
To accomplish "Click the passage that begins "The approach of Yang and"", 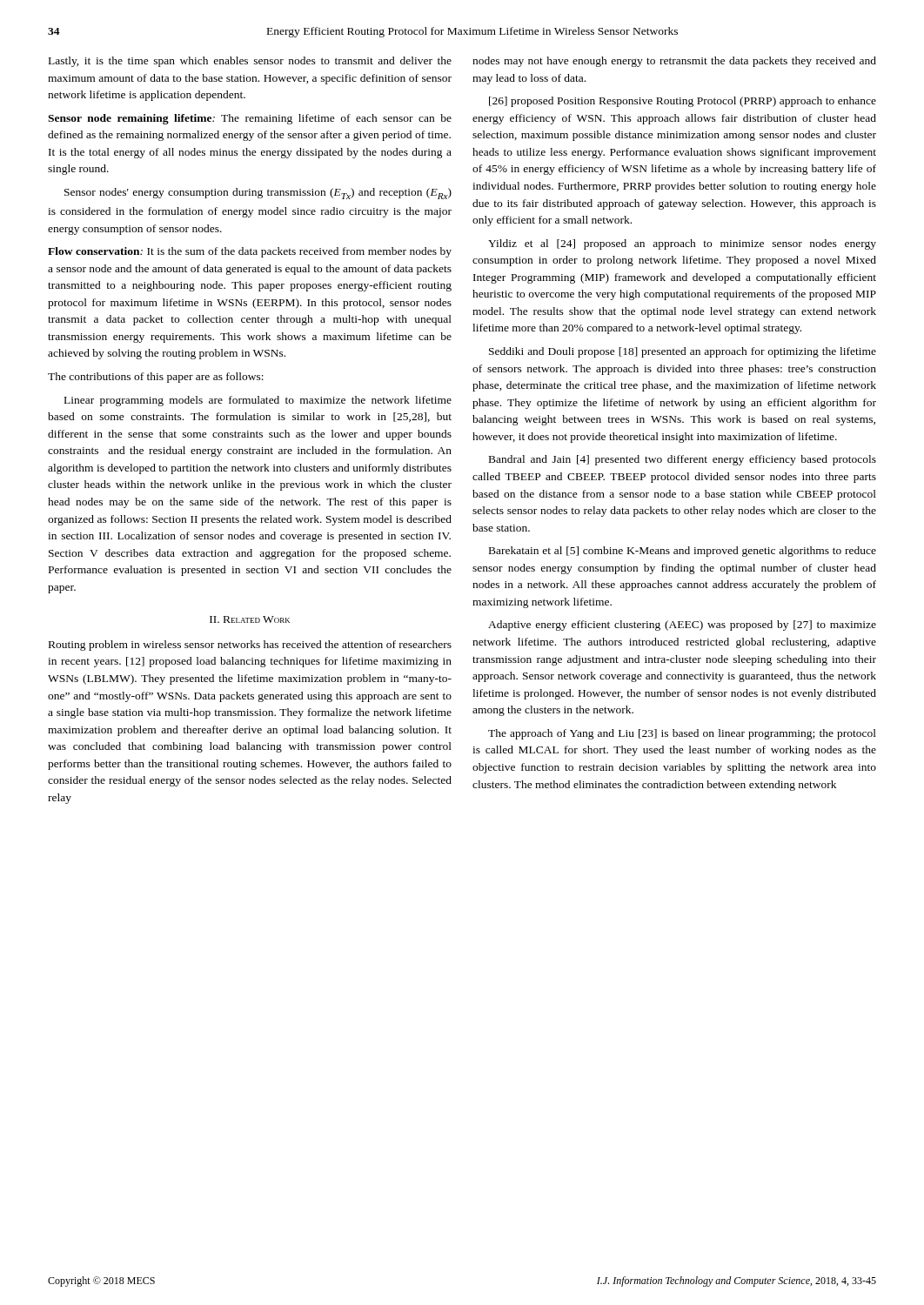I will point(674,759).
